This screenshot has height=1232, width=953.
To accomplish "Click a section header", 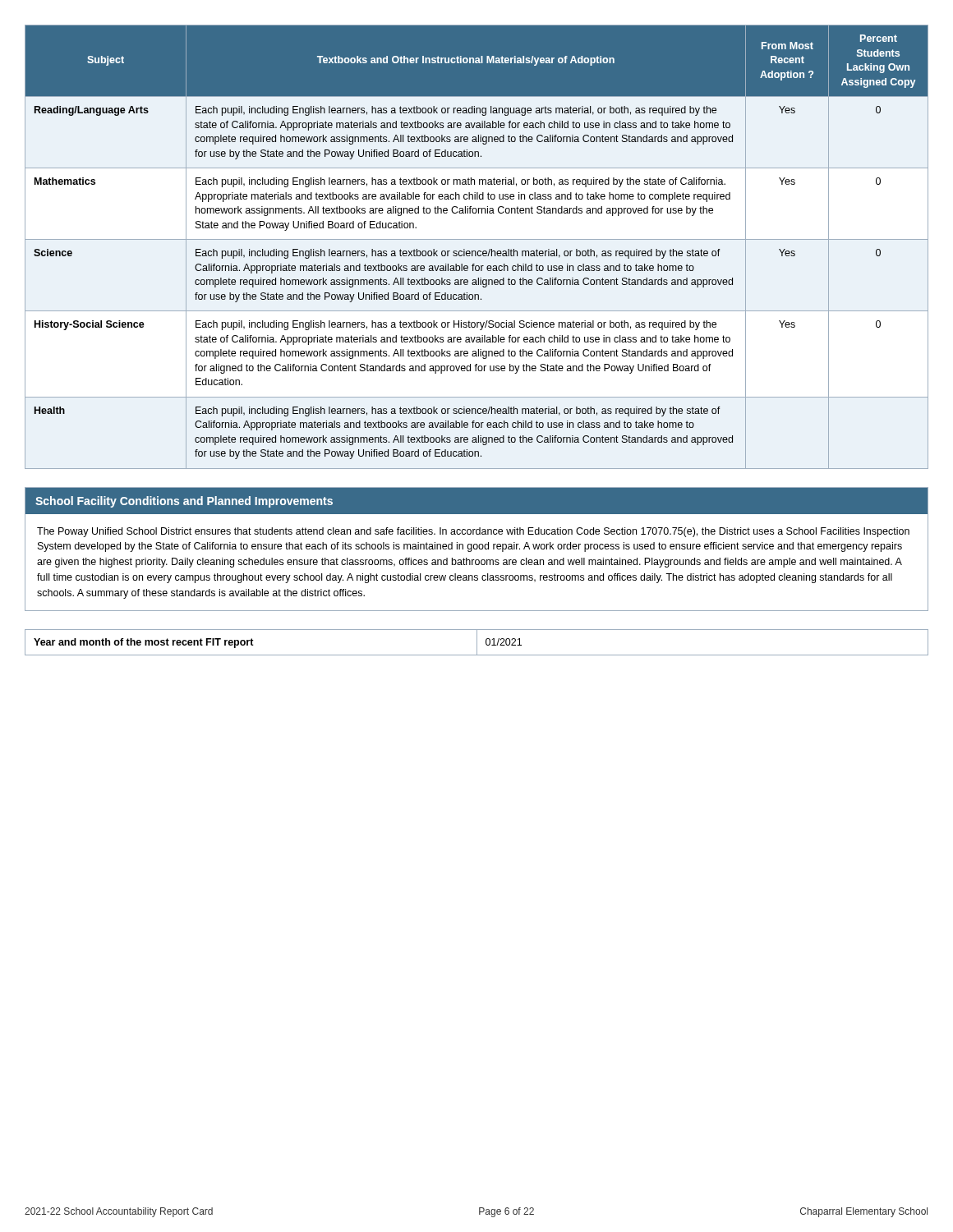I will point(476,549).
